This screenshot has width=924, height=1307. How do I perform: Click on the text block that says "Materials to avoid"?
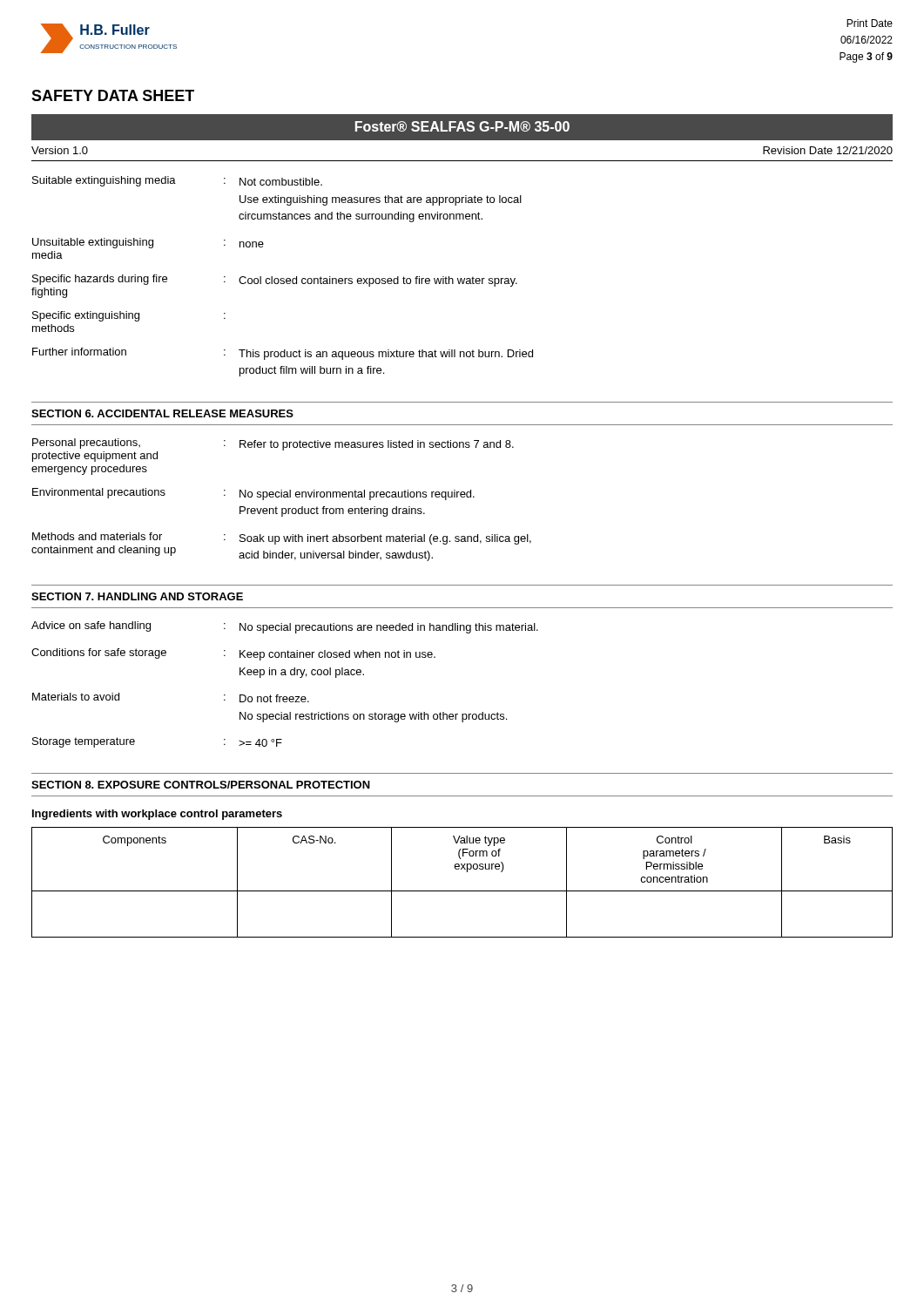[x=462, y=707]
